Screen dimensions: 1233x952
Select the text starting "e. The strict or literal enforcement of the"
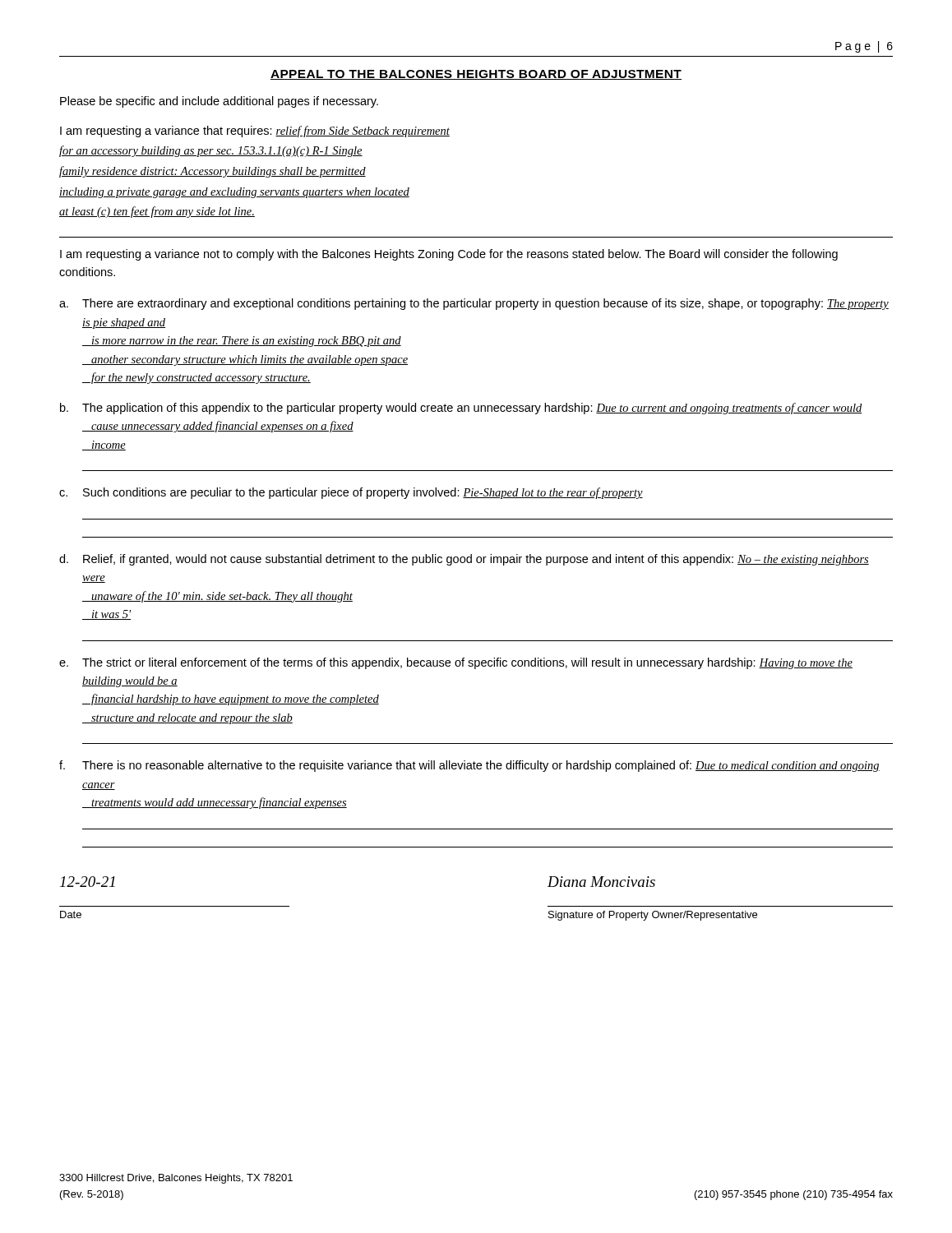click(456, 663)
